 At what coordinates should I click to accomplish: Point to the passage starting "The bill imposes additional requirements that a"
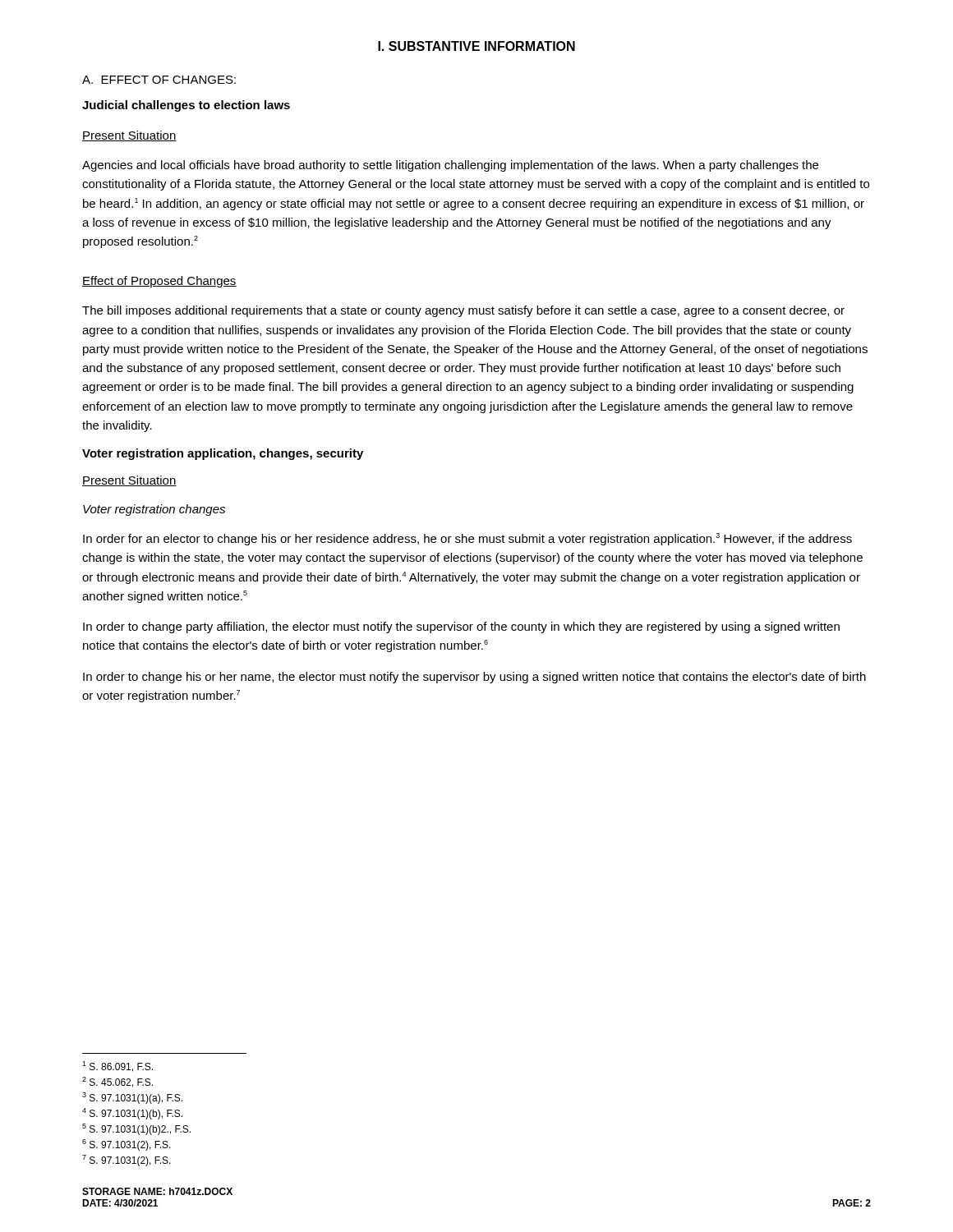[x=475, y=368]
